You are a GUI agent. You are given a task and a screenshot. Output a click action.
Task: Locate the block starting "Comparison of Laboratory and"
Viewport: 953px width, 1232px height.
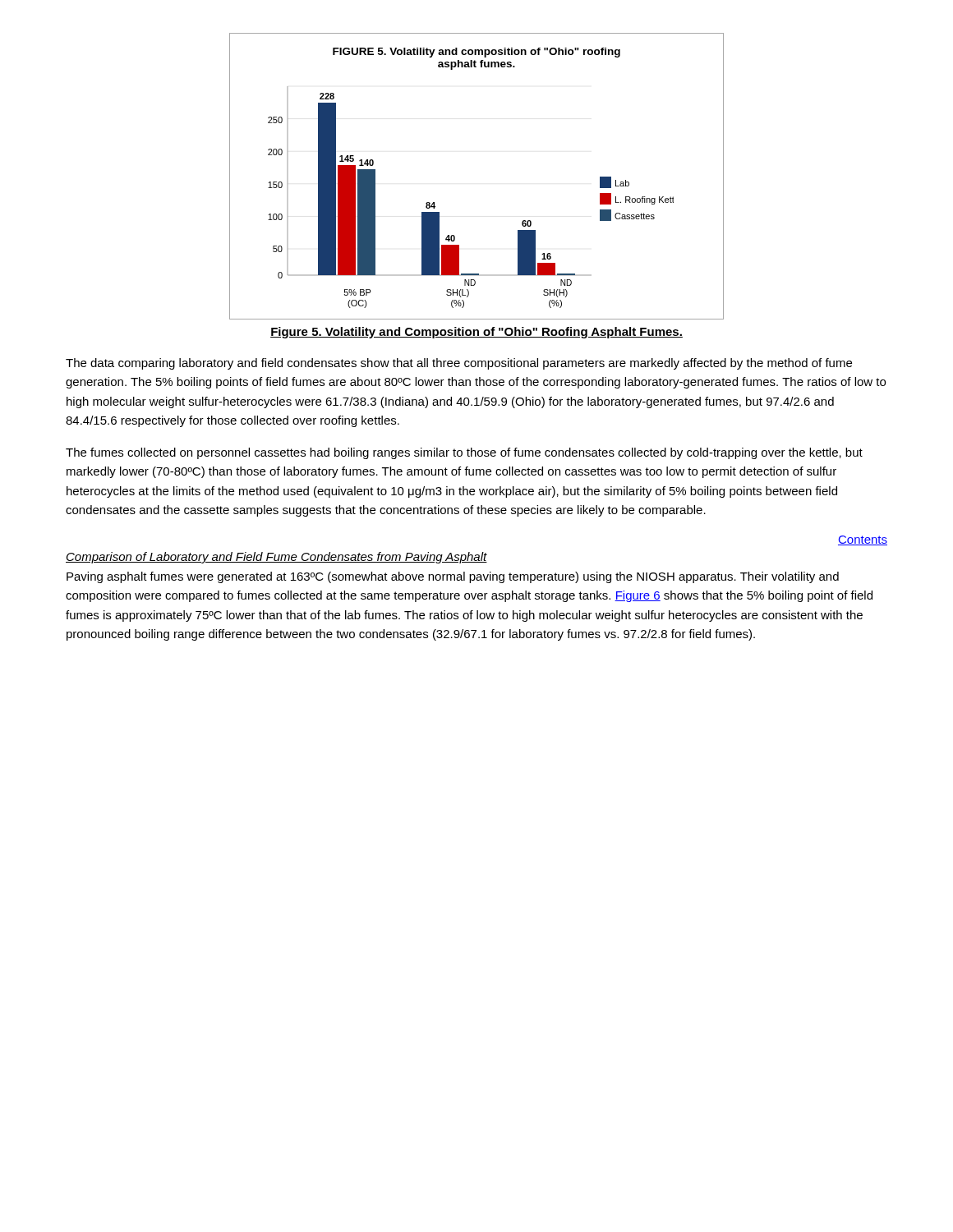(x=276, y=556)
